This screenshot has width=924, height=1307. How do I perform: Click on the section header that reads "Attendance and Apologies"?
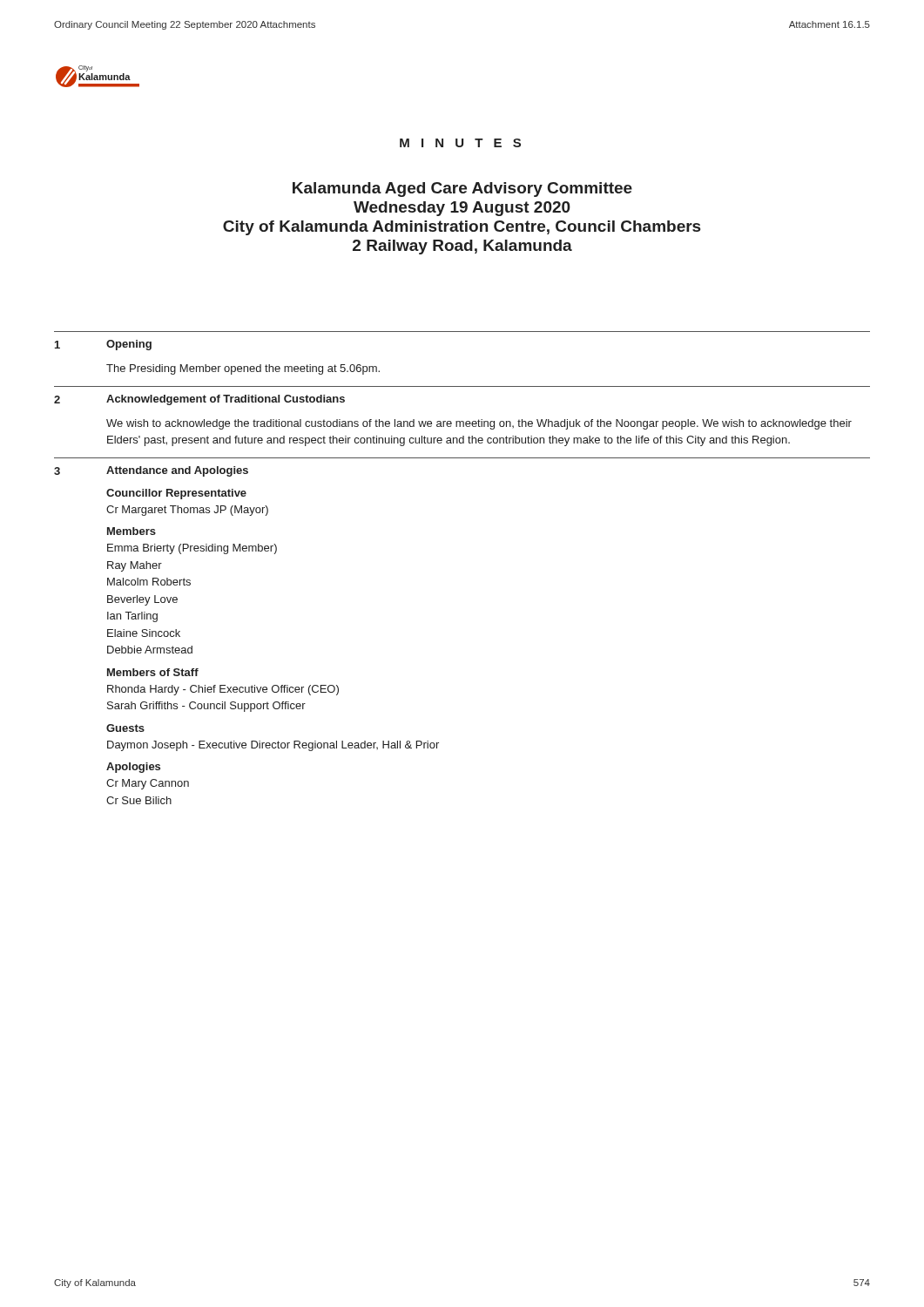[177, 470]
